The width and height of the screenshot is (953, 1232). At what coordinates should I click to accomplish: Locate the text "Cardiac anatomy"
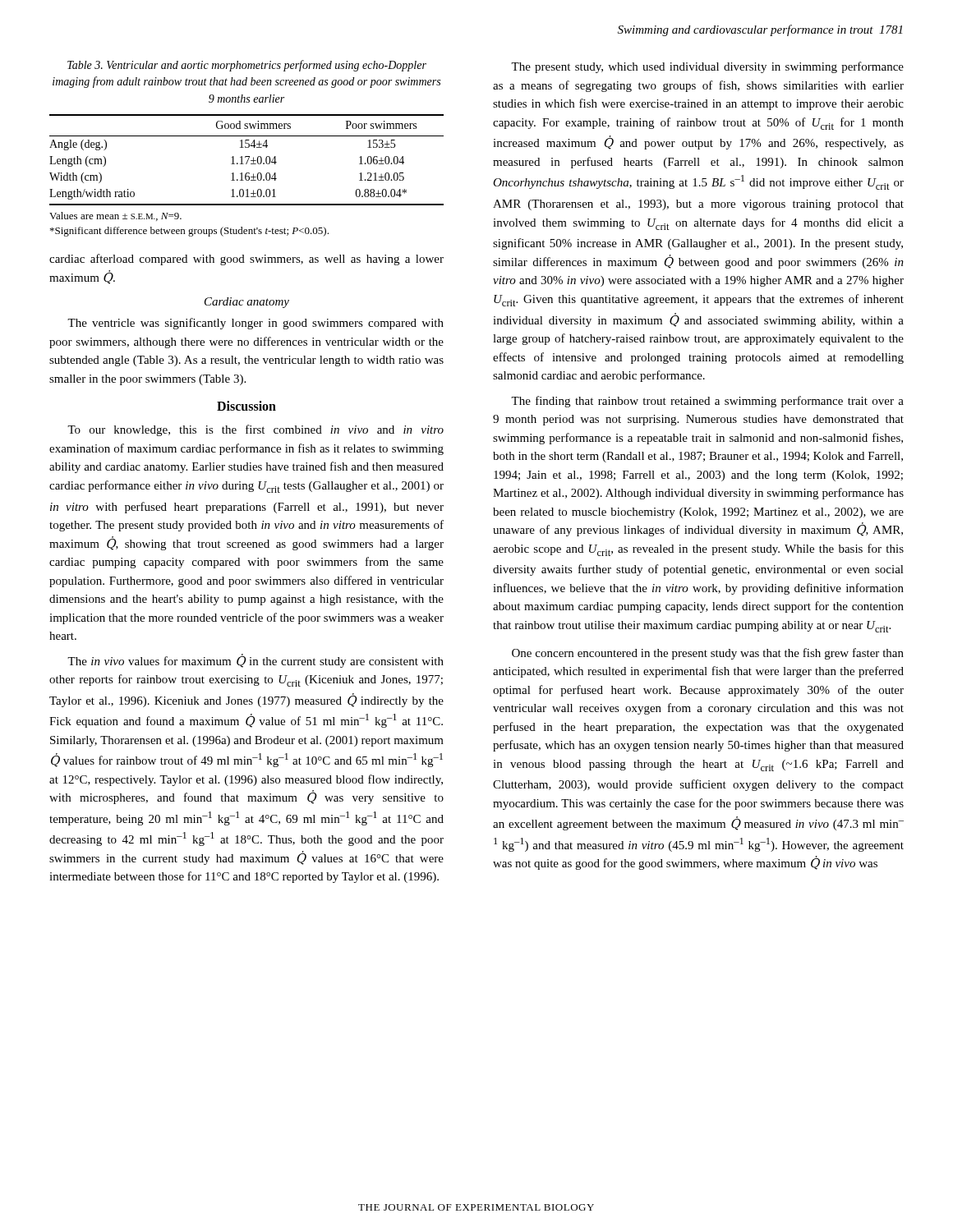click(246, 302)
